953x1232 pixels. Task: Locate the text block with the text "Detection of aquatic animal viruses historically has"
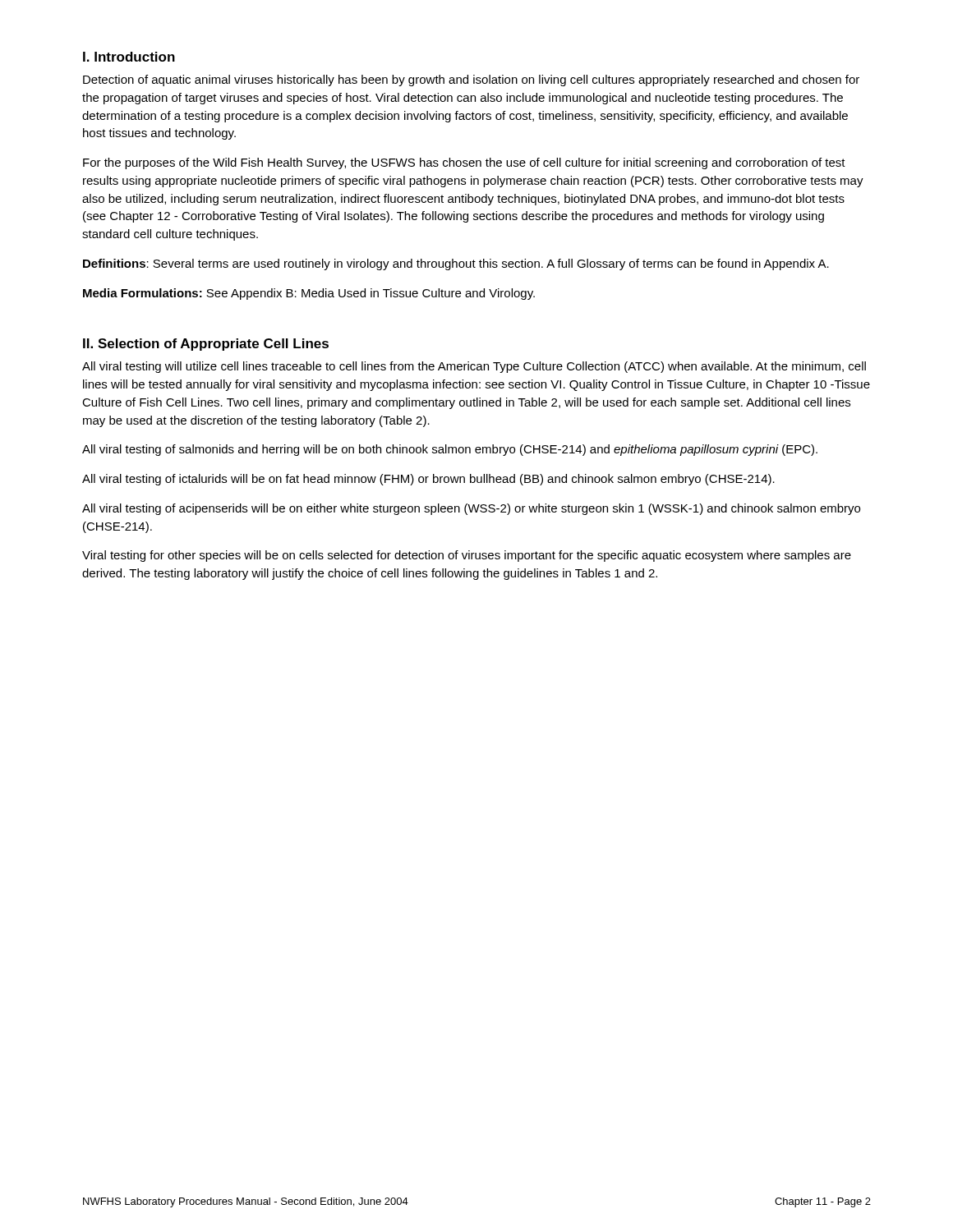tap(471, 106)
